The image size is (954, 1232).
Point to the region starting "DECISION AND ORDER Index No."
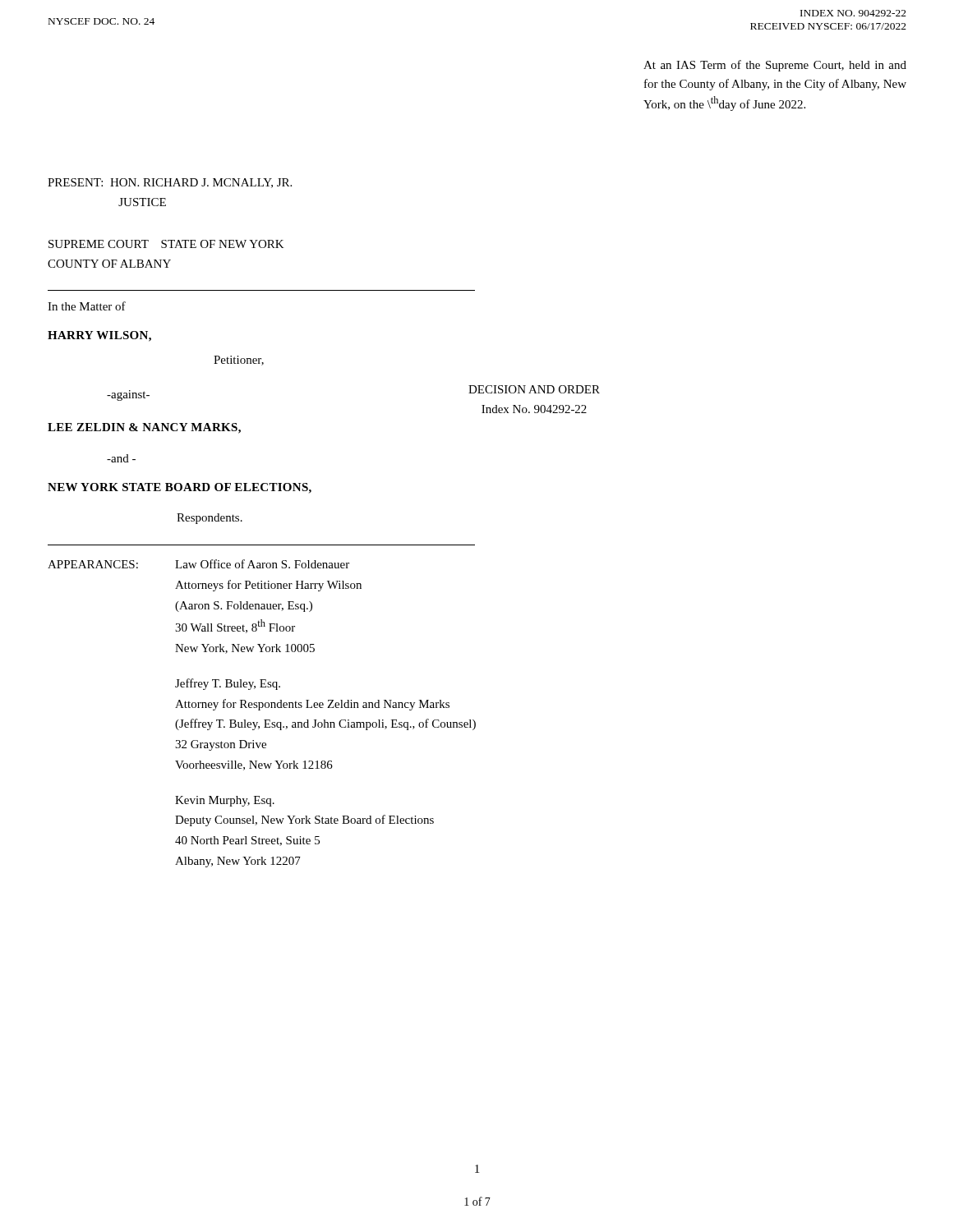[534, 399]
